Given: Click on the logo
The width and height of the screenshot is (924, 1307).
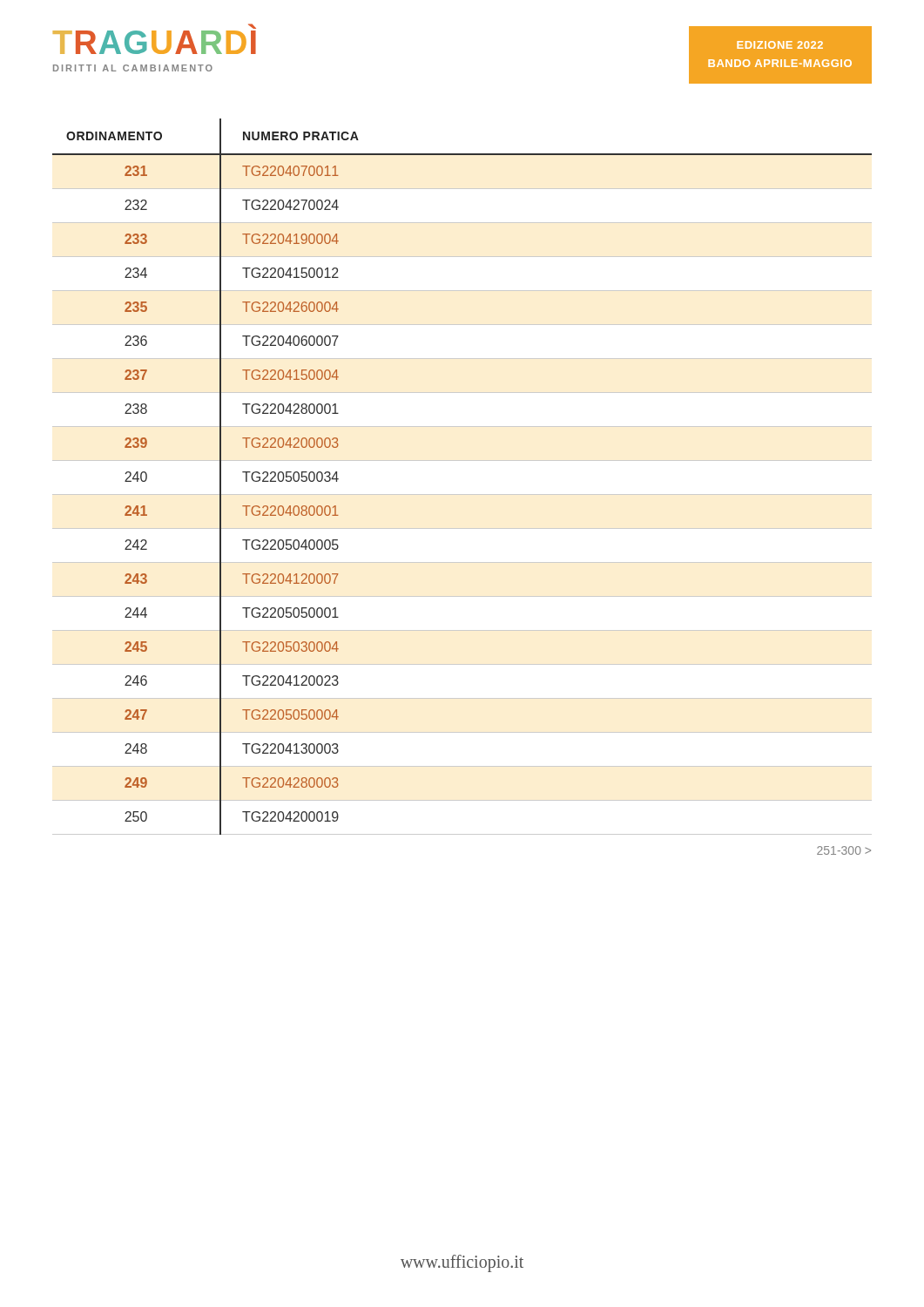Looking at the screenshot, I should (x=156, y=50).
